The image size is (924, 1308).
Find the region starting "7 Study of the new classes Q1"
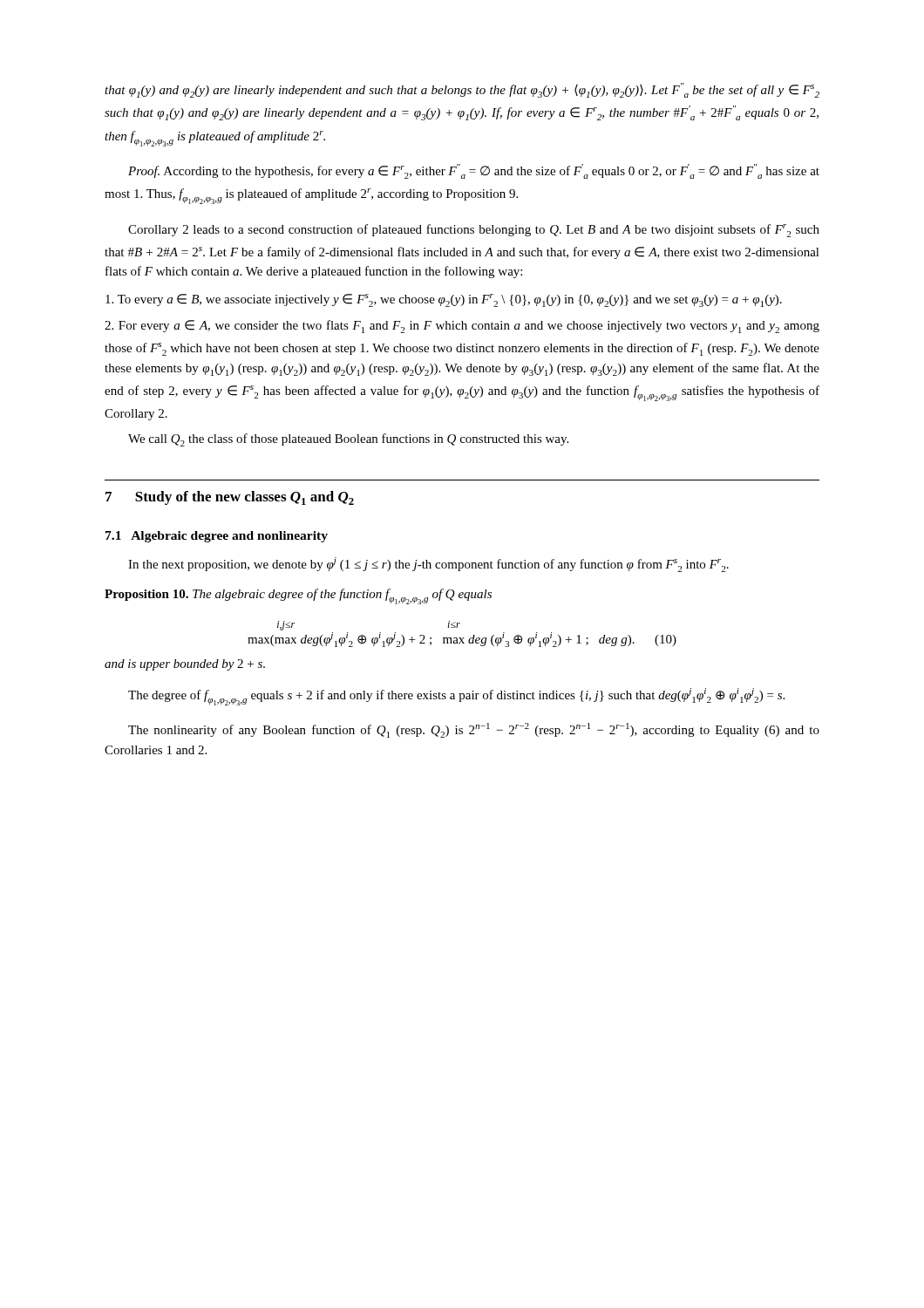coord(229,498)
